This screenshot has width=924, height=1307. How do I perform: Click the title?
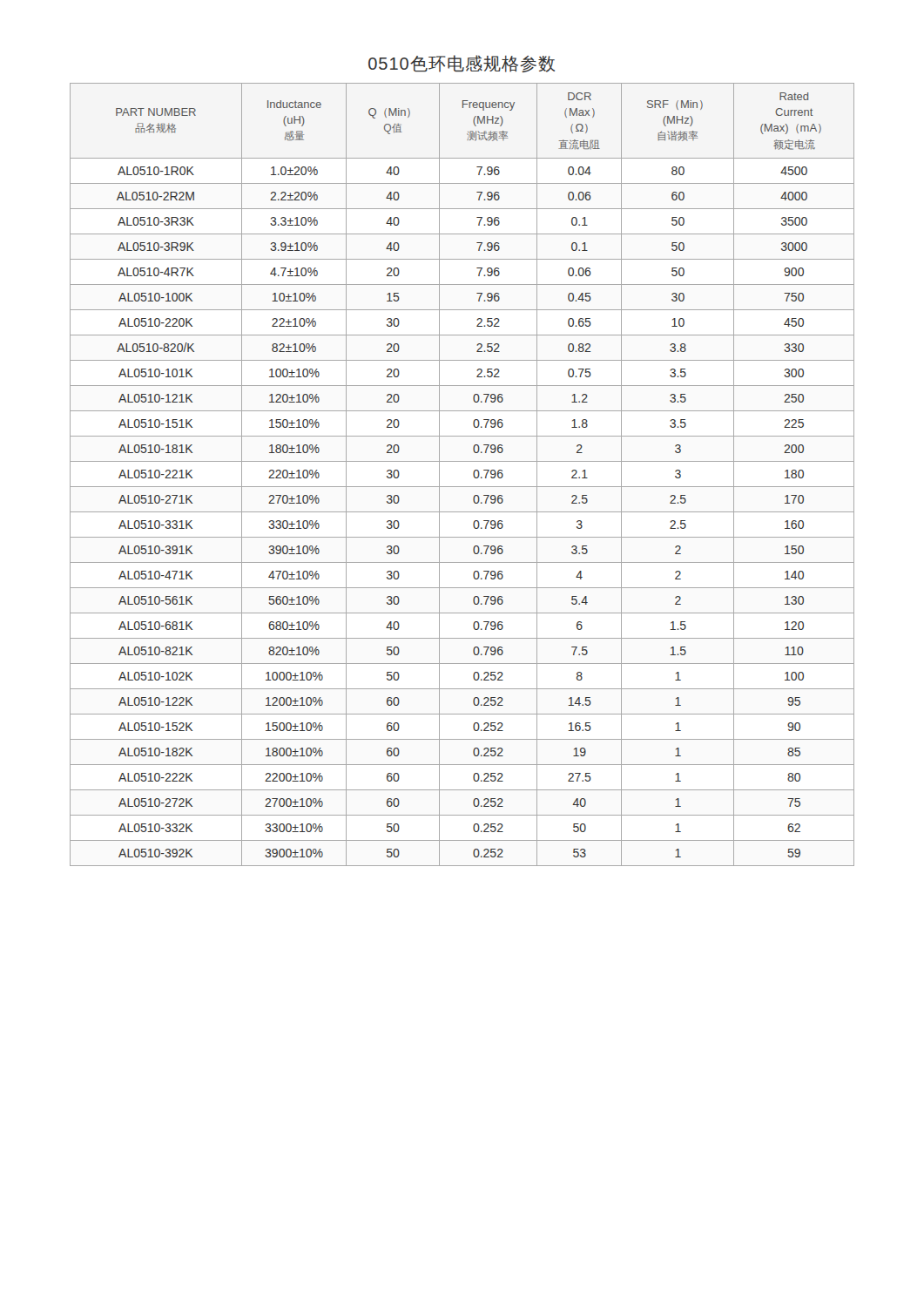pyautogui.click(x=462, y=64)
